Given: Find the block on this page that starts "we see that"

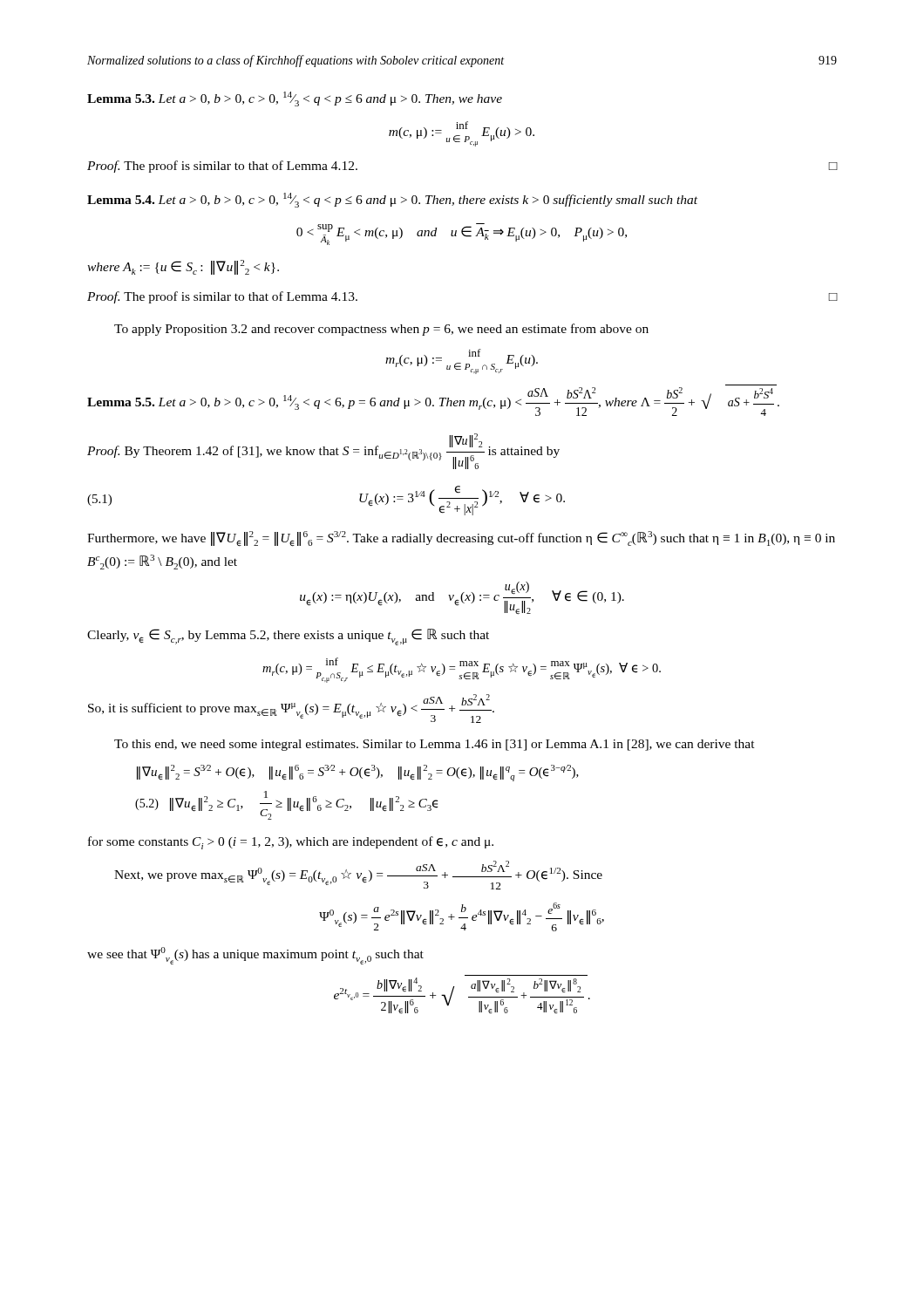Looking at the screenshot, I should point(255,956).
